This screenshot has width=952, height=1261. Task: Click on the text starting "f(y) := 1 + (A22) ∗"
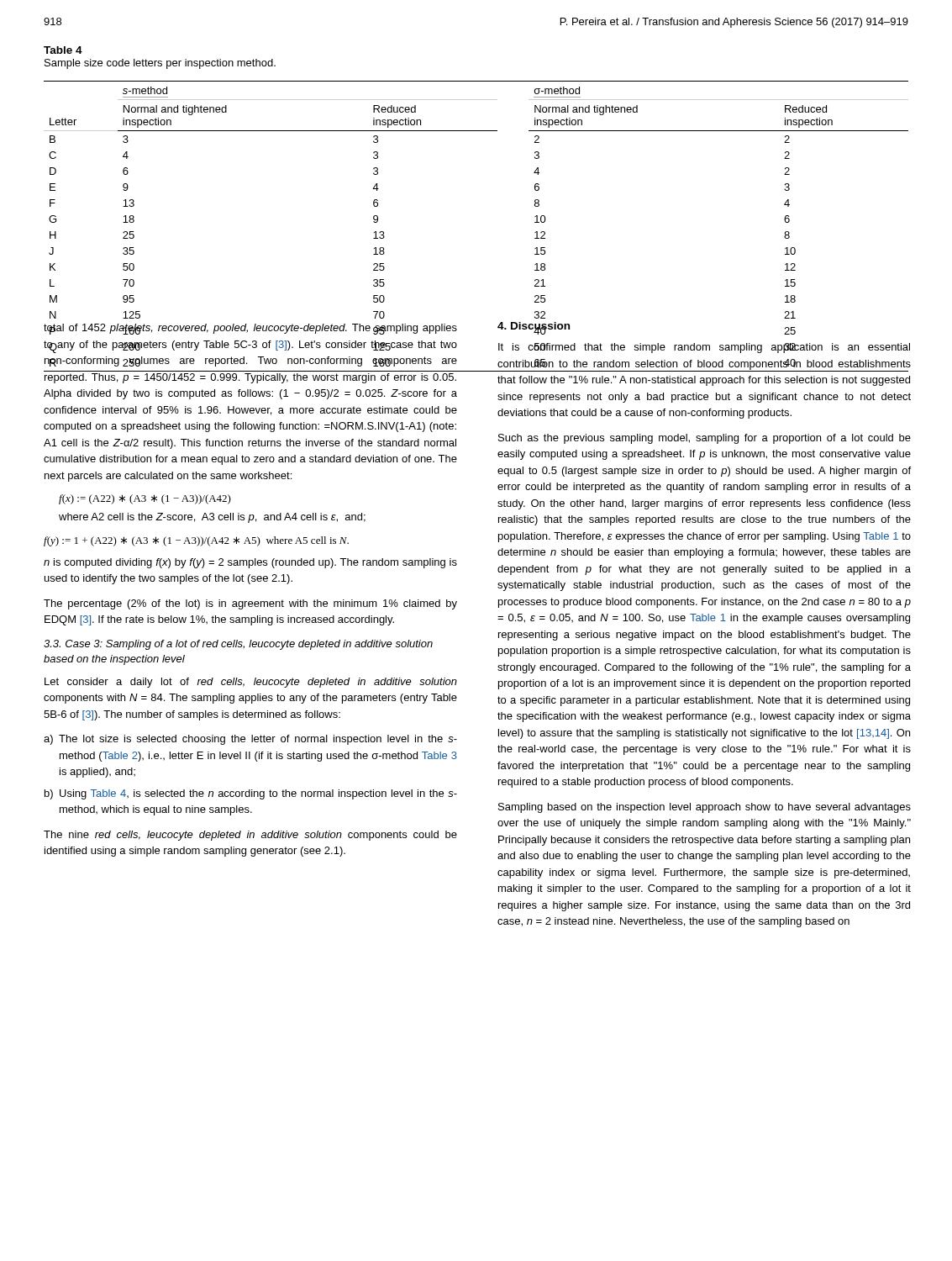click(x=196, y=540)
